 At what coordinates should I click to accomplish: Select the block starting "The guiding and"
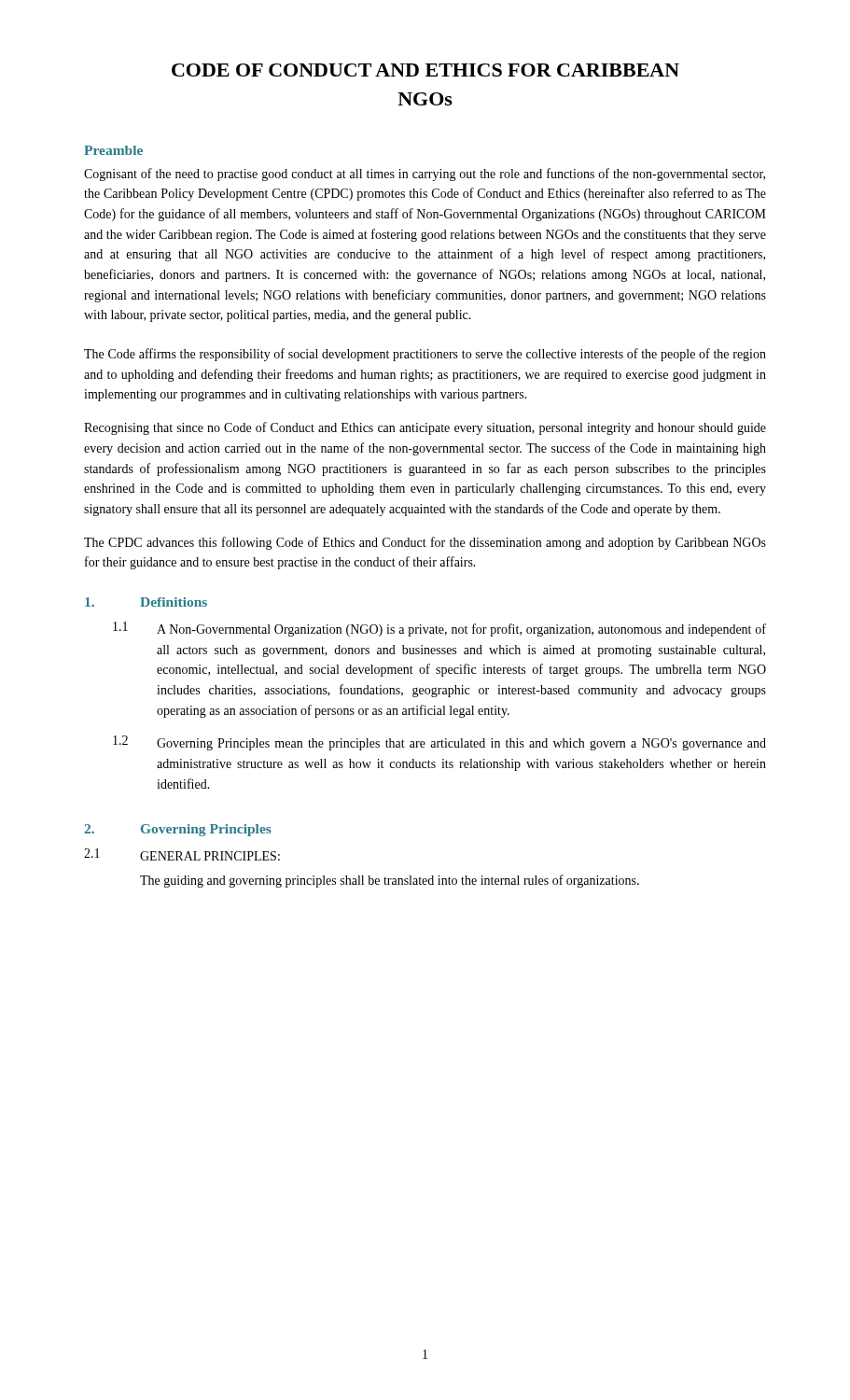click(453, 881)
